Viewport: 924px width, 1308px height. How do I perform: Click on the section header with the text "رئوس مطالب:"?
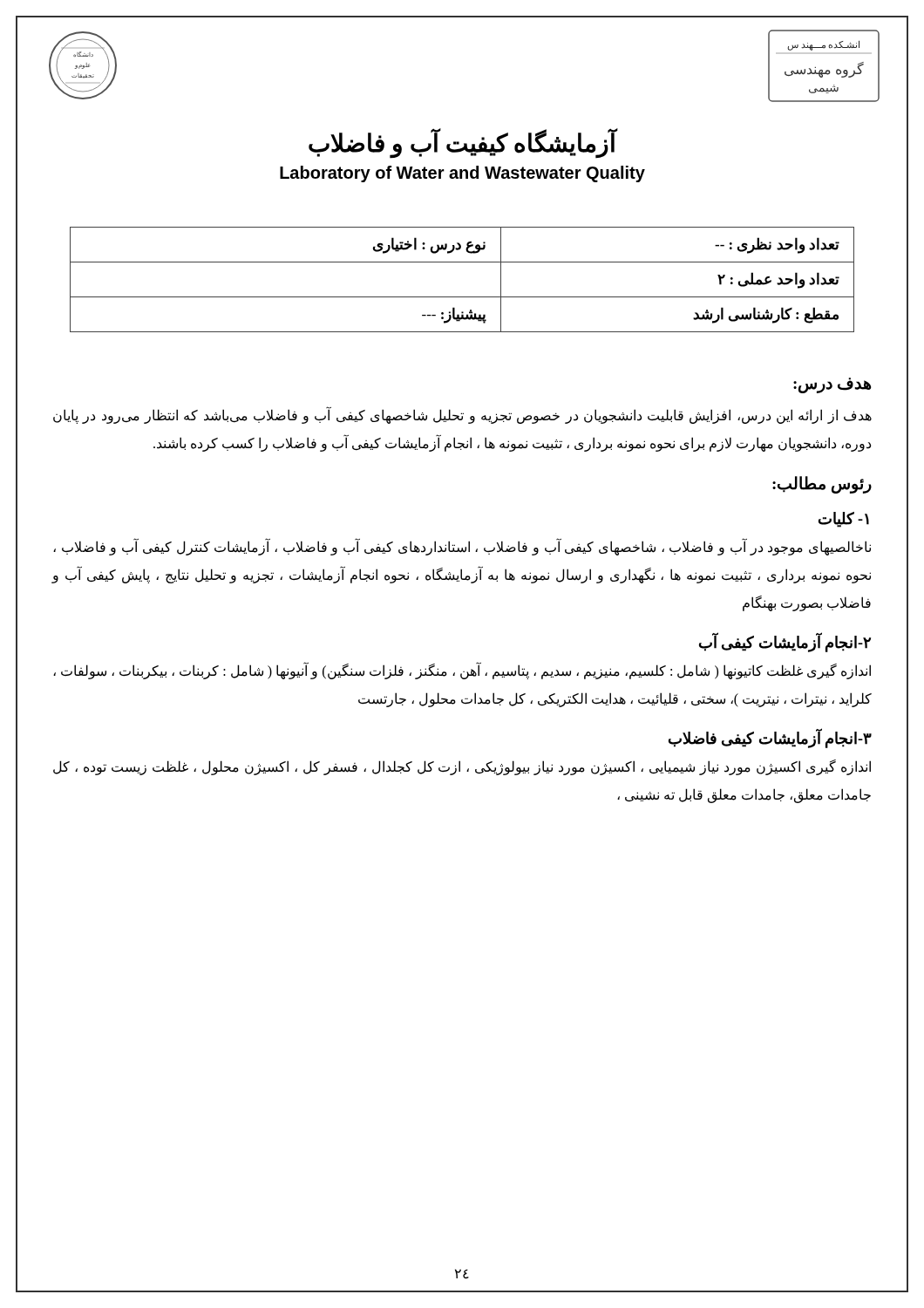point(822,484)
